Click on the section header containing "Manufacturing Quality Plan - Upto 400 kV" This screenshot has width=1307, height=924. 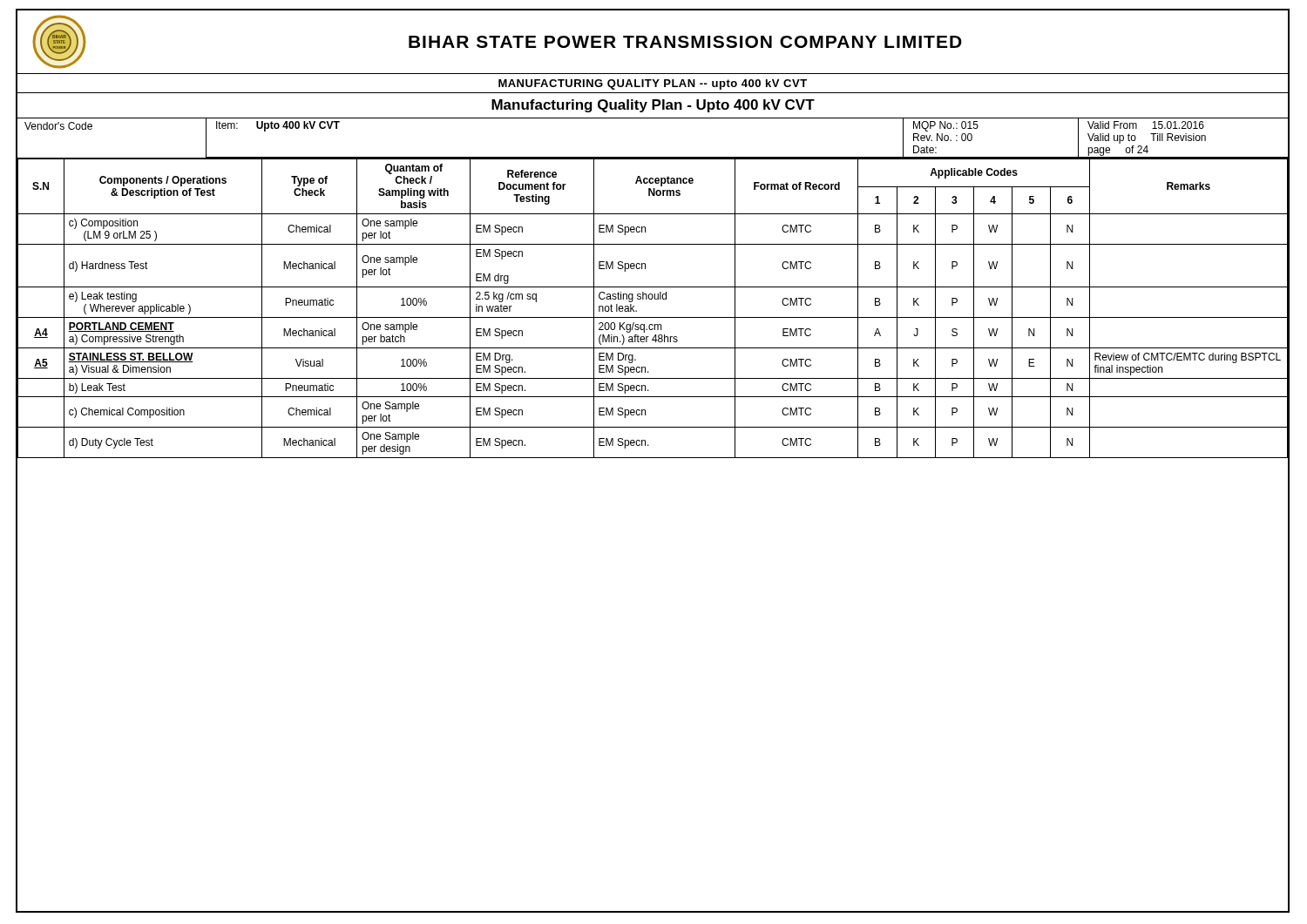pyautogui.click(x=653, y=105)
